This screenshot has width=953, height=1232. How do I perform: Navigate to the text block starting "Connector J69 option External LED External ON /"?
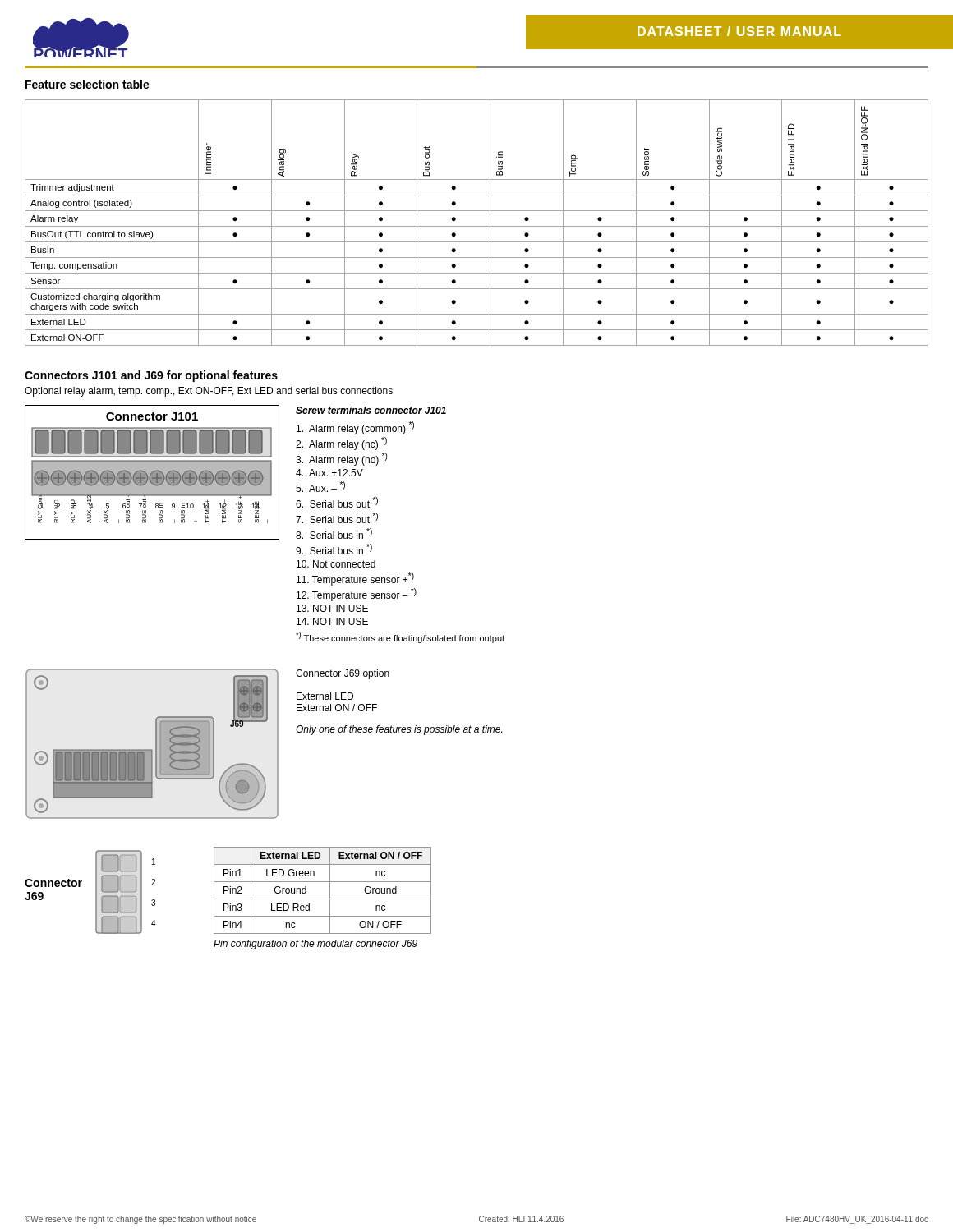click(x=343, y=690)
